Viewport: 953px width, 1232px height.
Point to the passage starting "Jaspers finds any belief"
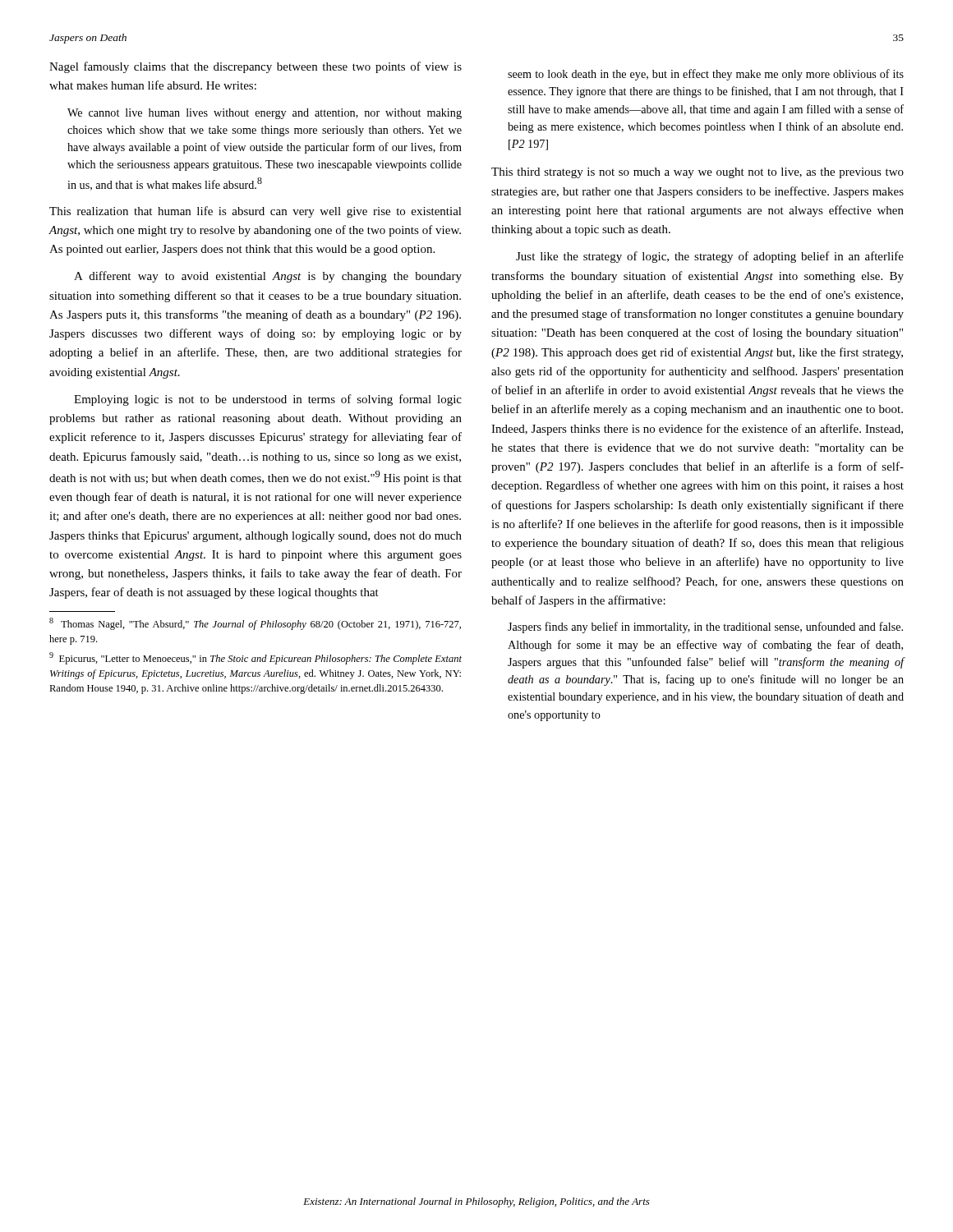pos(706,671)
